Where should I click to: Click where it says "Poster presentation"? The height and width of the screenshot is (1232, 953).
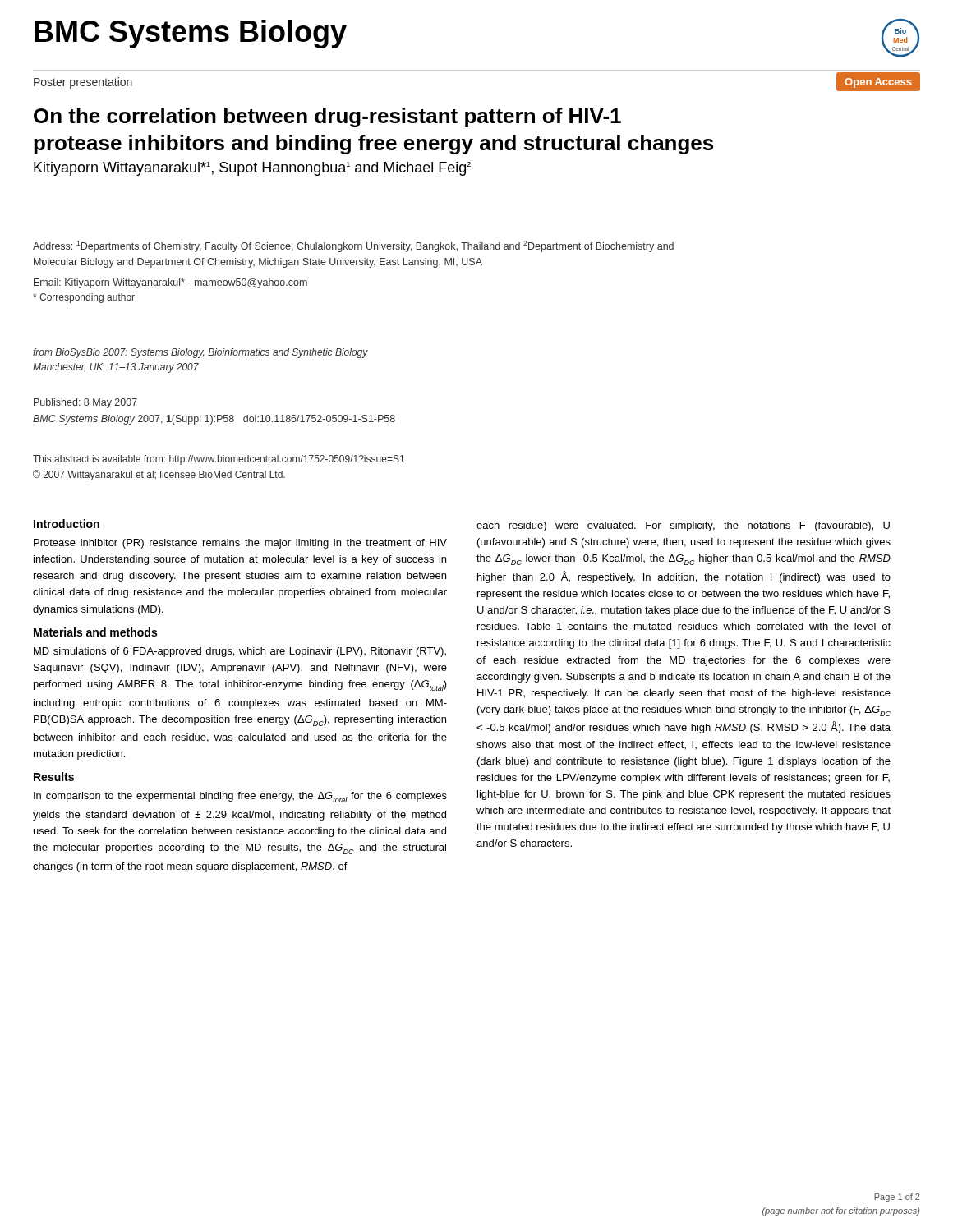pyautogui.click(x=83, y=82)
